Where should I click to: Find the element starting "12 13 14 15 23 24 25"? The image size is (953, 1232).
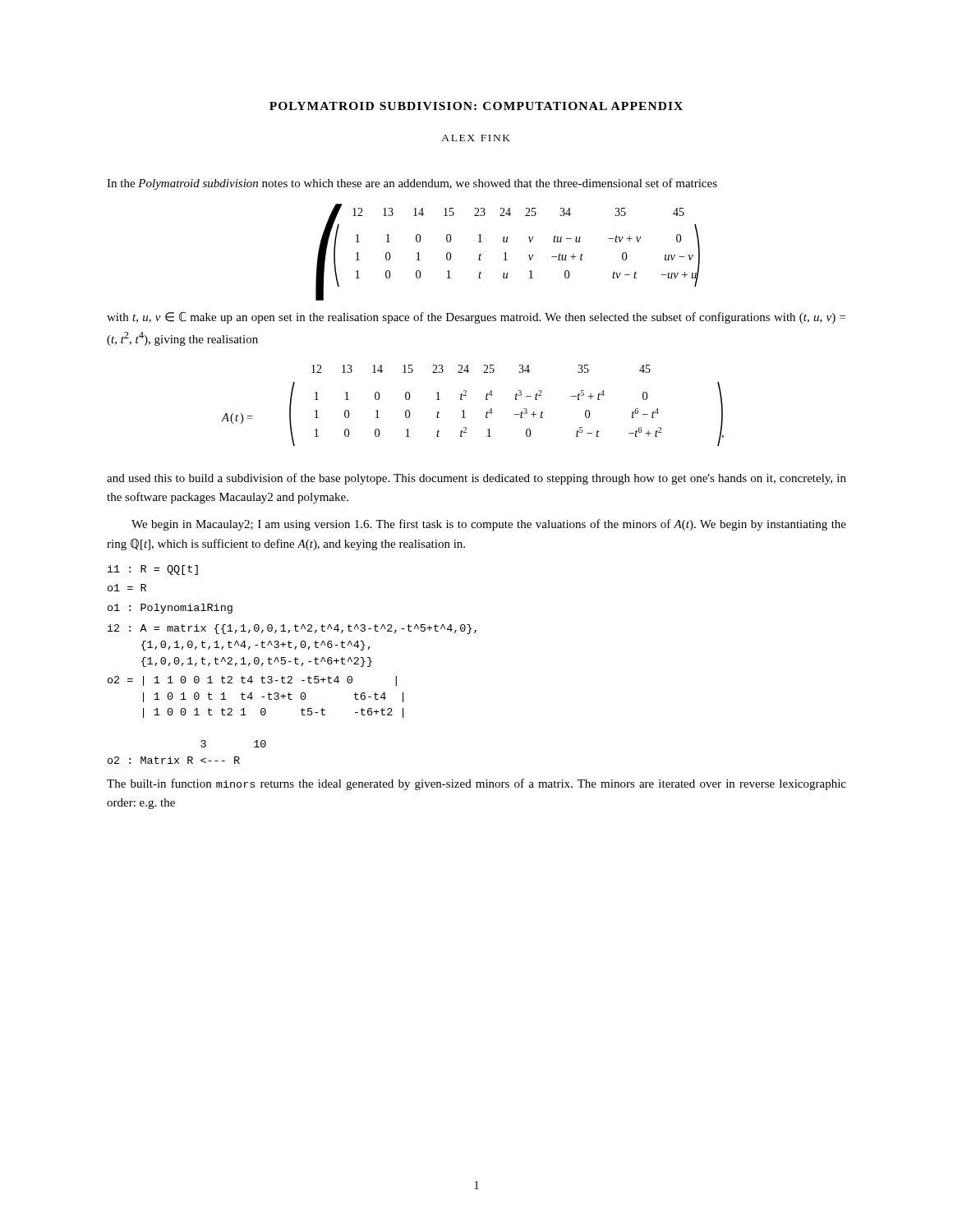pos(476,251)
